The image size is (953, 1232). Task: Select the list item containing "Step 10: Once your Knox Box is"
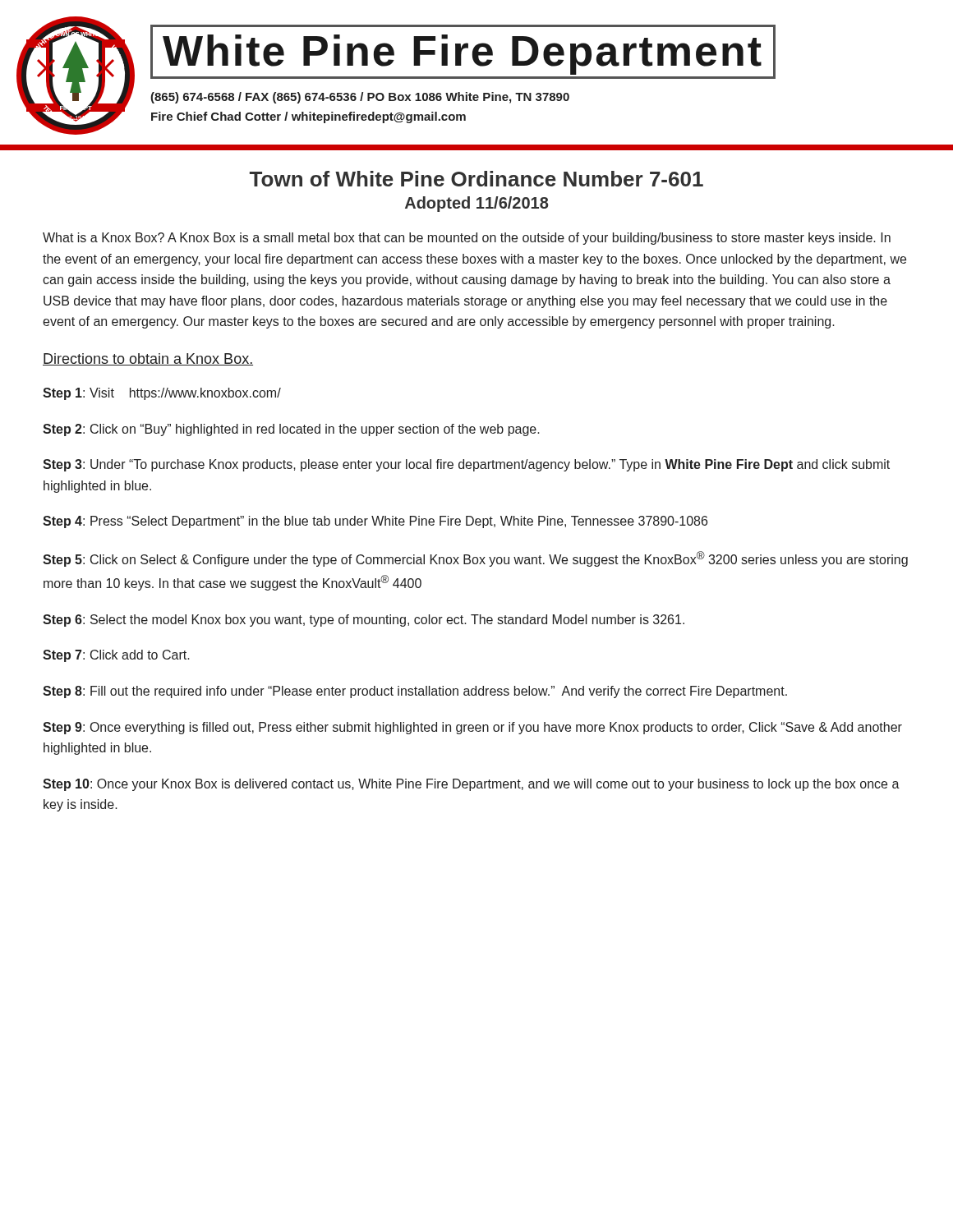click(471, 794)
